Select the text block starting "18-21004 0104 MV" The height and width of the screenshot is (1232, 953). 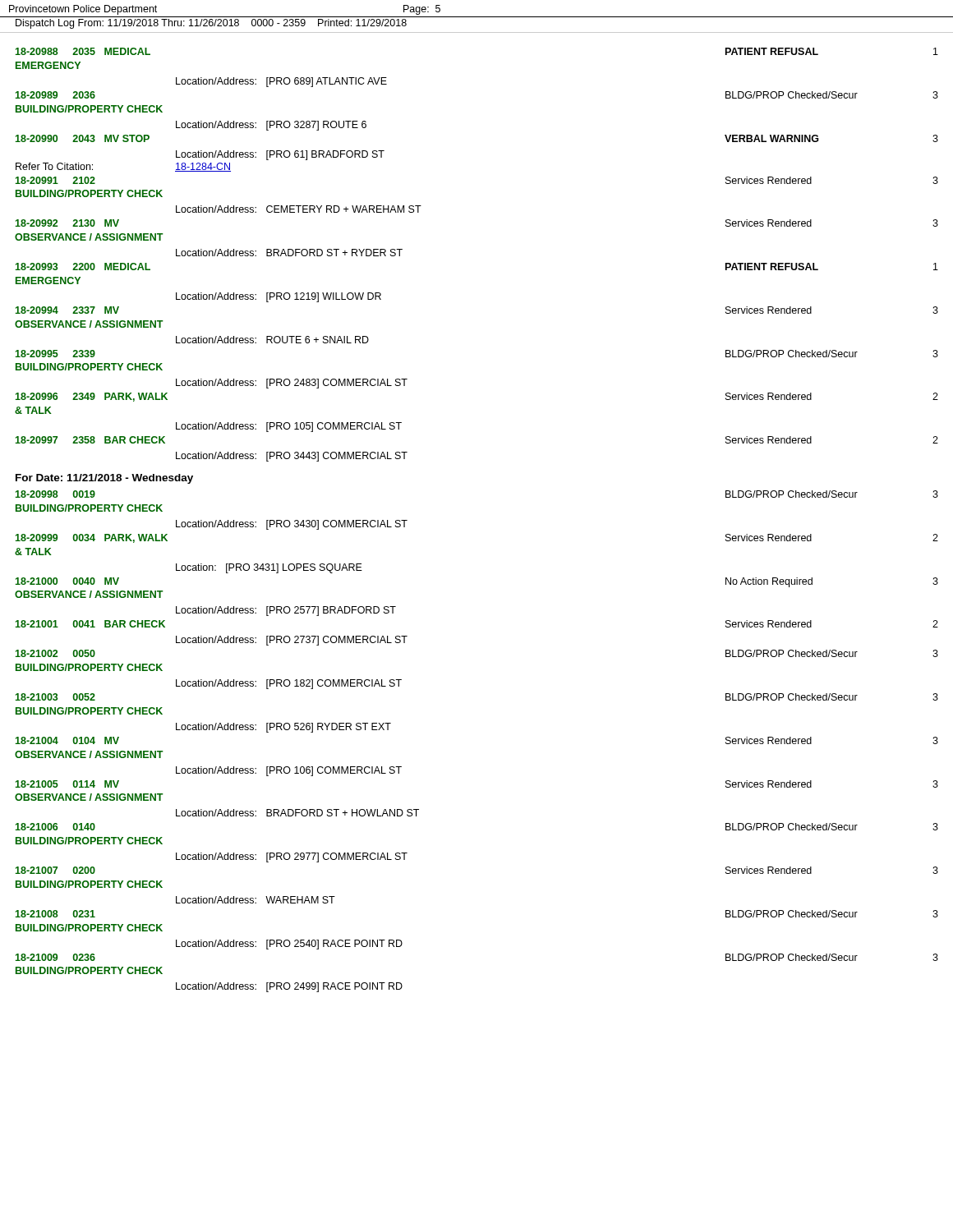(47, 740)
